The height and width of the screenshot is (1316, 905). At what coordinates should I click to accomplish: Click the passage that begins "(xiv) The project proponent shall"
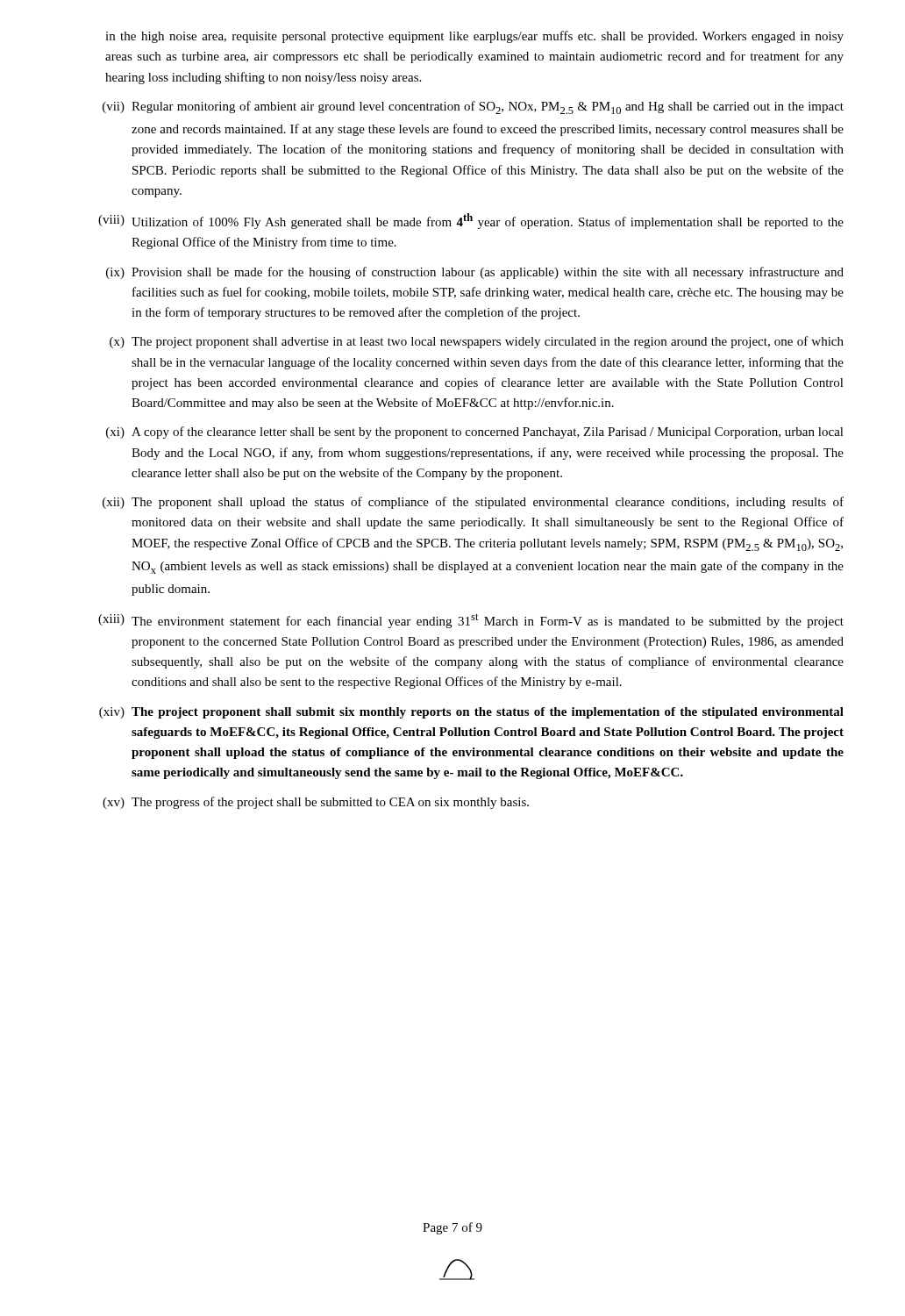pyautogui.click(x=461, y=742)
